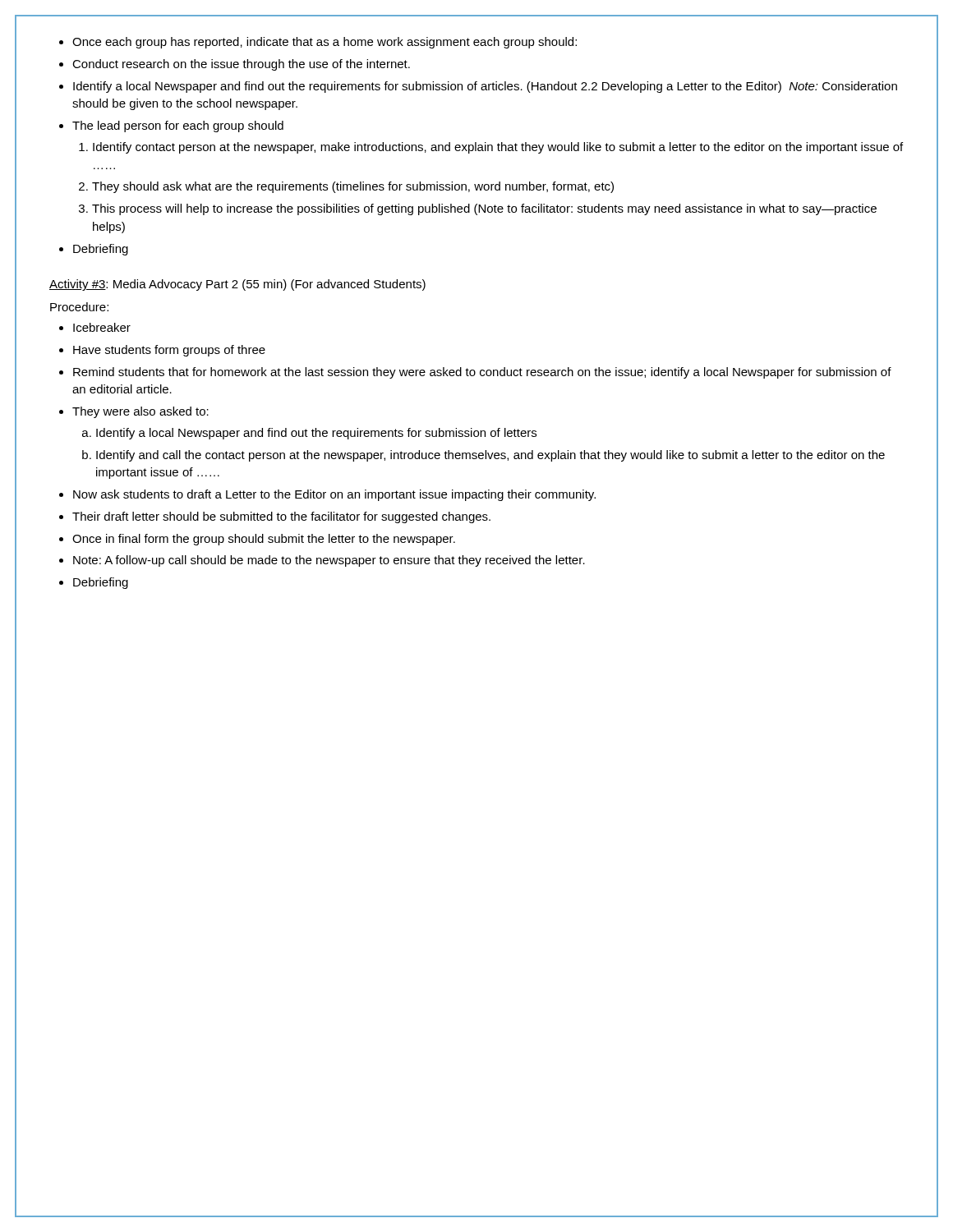This screenshot has width=953, height=1232.
Task: Click on the element starting "Activity #3: Media Advocacy Part"
Action: point(238,284)
